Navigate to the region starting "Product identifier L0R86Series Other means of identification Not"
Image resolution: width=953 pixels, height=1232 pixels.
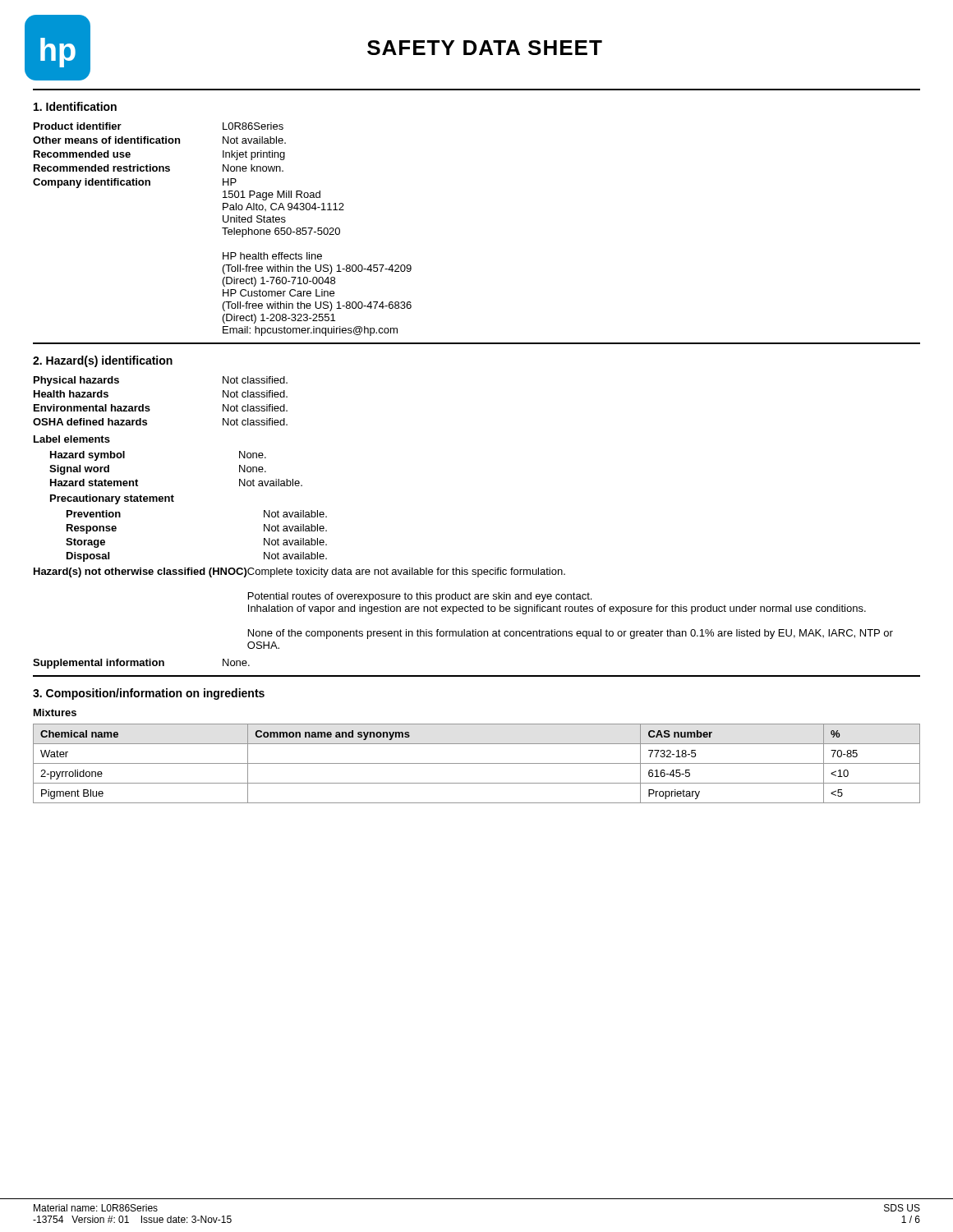(x=222, y=229)
